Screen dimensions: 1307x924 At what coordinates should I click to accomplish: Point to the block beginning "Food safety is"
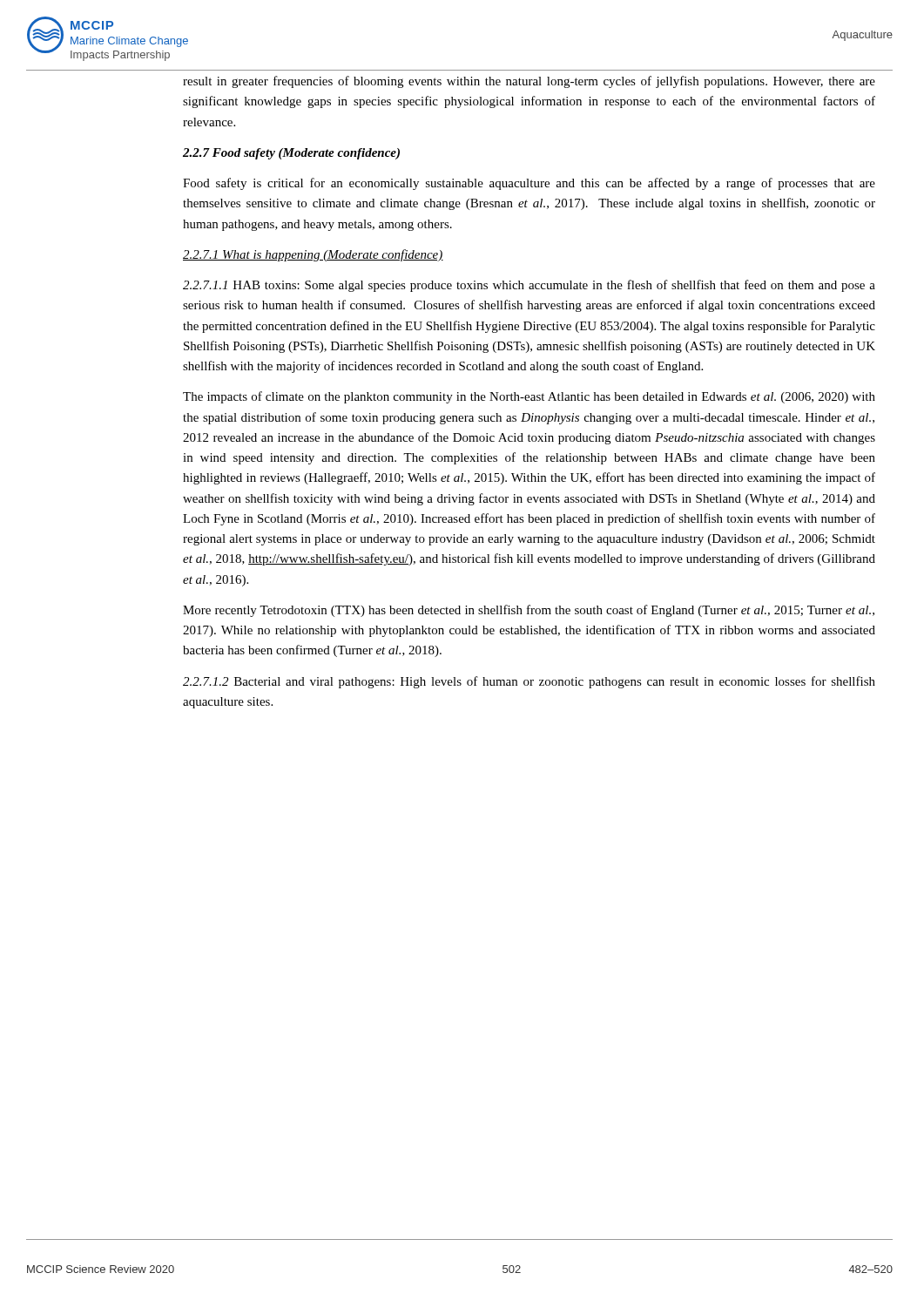pos(529,204)
